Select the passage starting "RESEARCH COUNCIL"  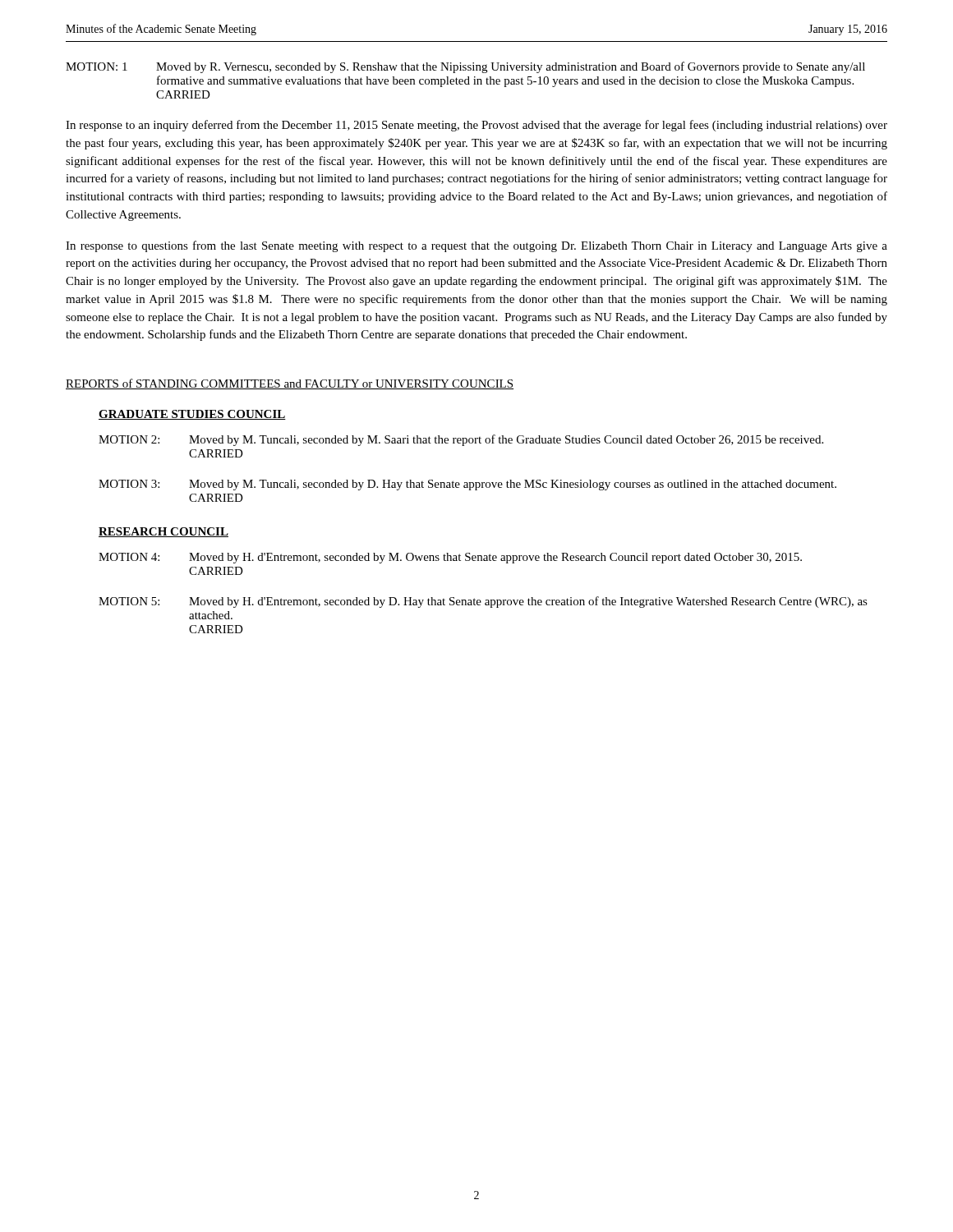(163, 531)
